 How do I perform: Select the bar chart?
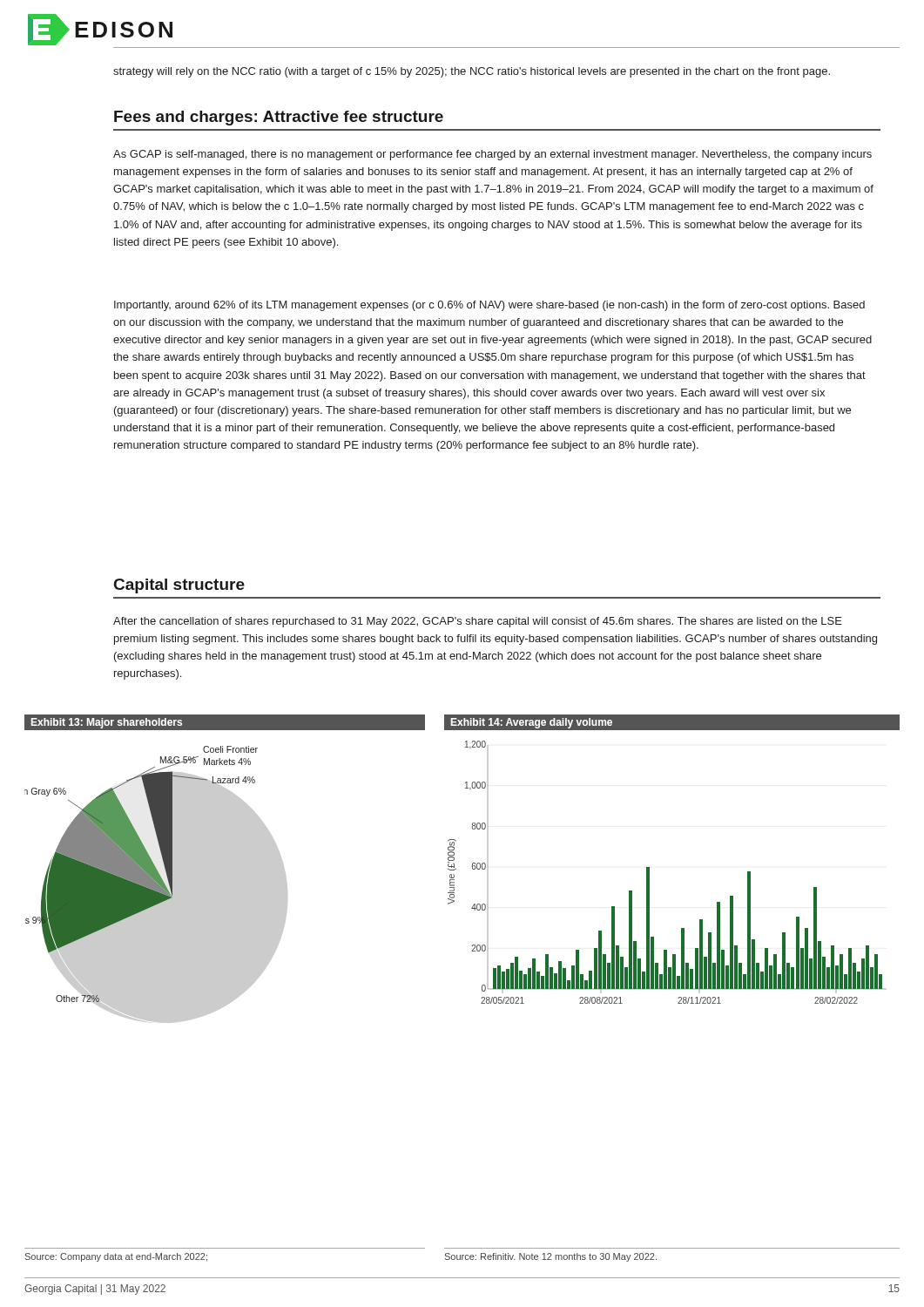click(672, 897)
